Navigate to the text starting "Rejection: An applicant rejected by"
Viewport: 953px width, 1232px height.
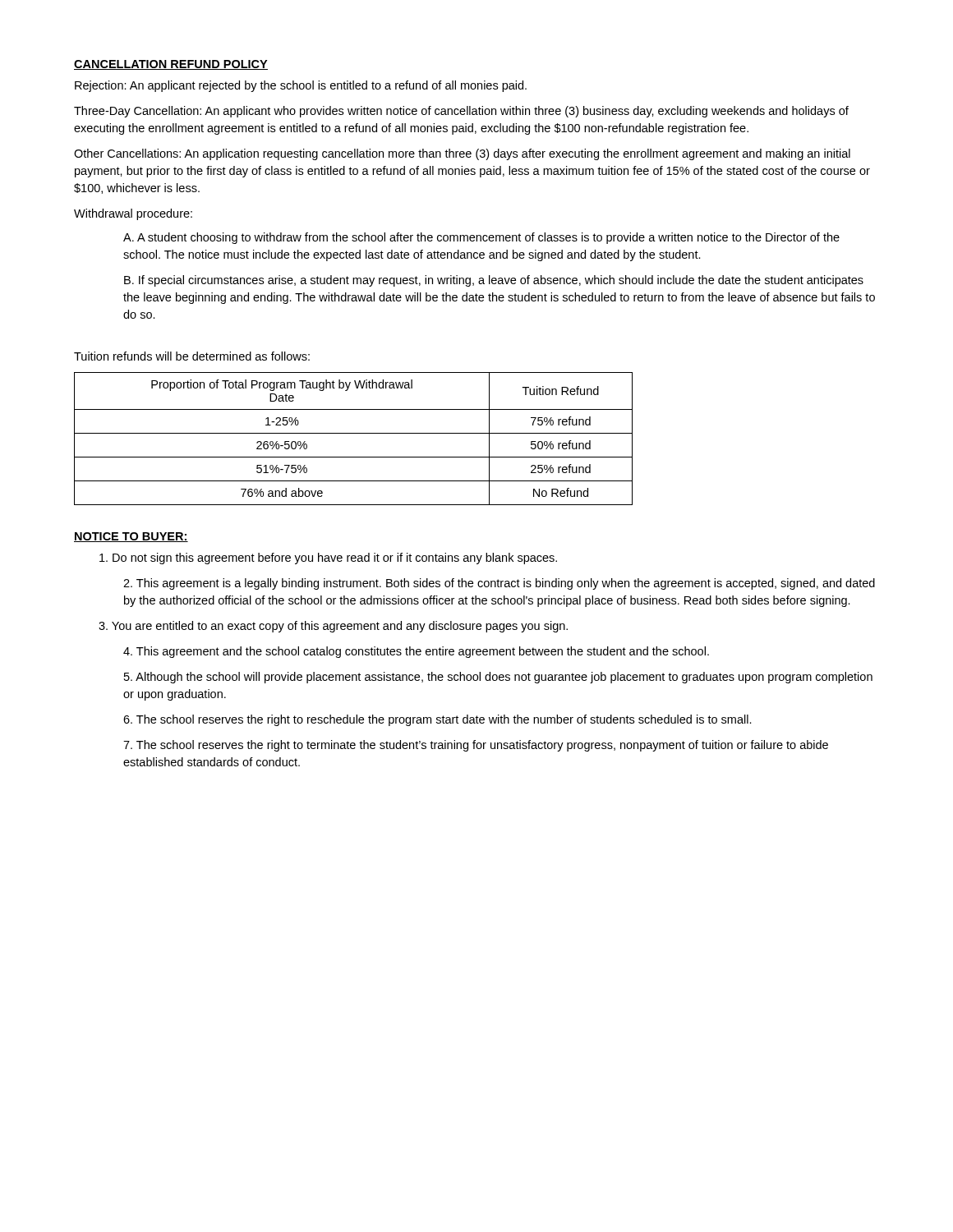click(301, 85)
